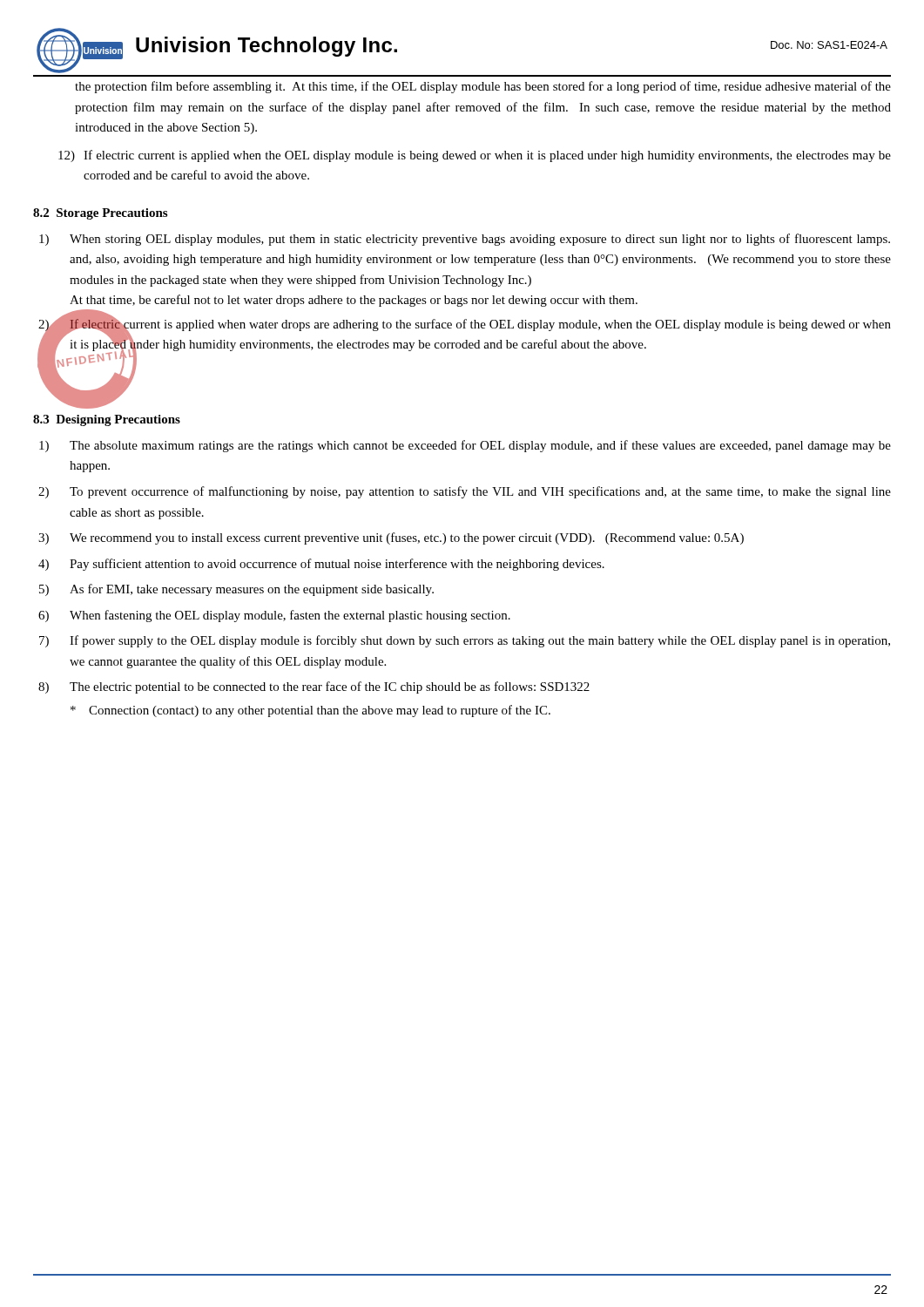Screen dimensions: 1307x924
Task: Find "8.2 Storage Precautions" on this page
Action: coord(100,212)
